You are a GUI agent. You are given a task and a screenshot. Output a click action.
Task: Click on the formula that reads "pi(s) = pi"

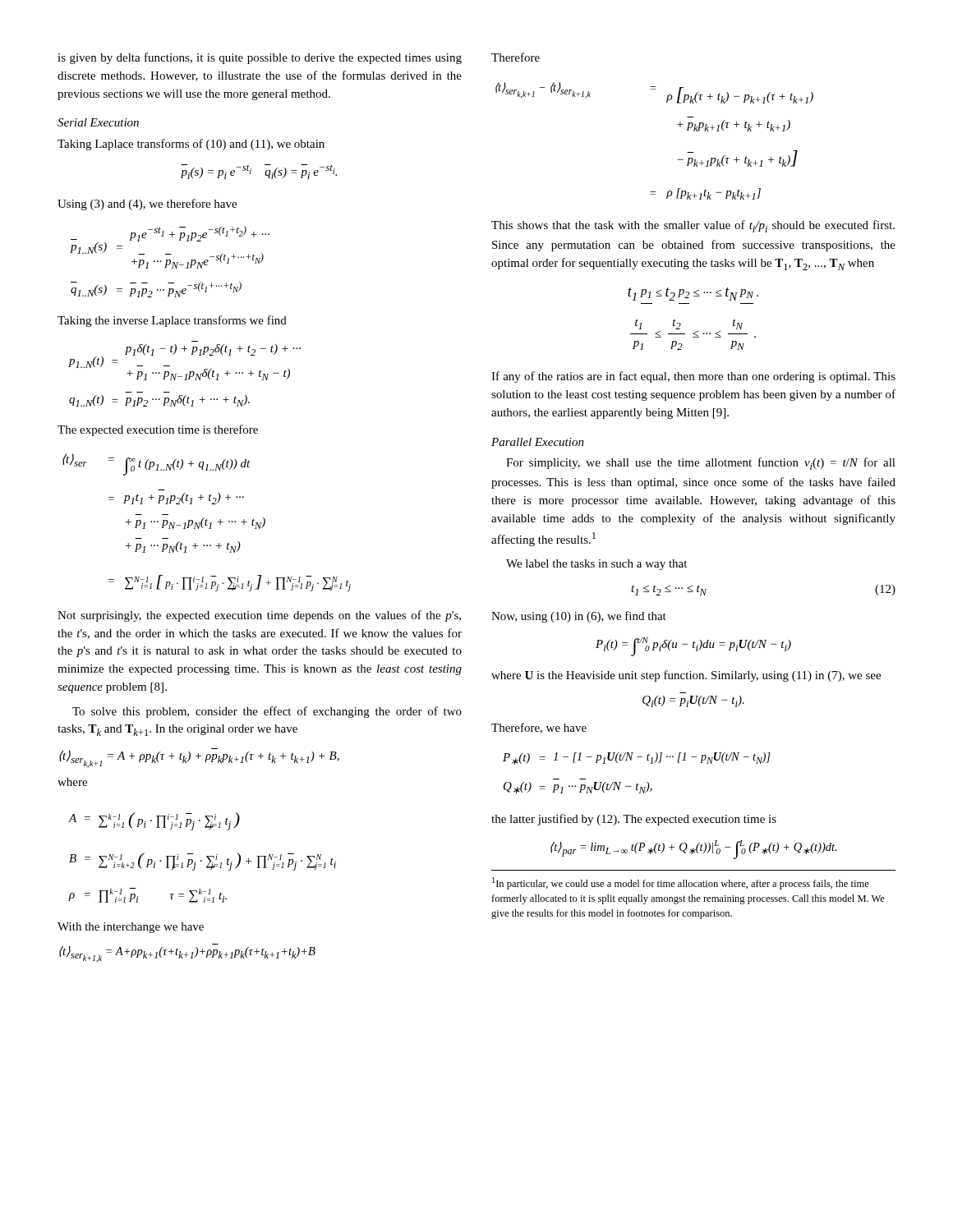[260, 174]
